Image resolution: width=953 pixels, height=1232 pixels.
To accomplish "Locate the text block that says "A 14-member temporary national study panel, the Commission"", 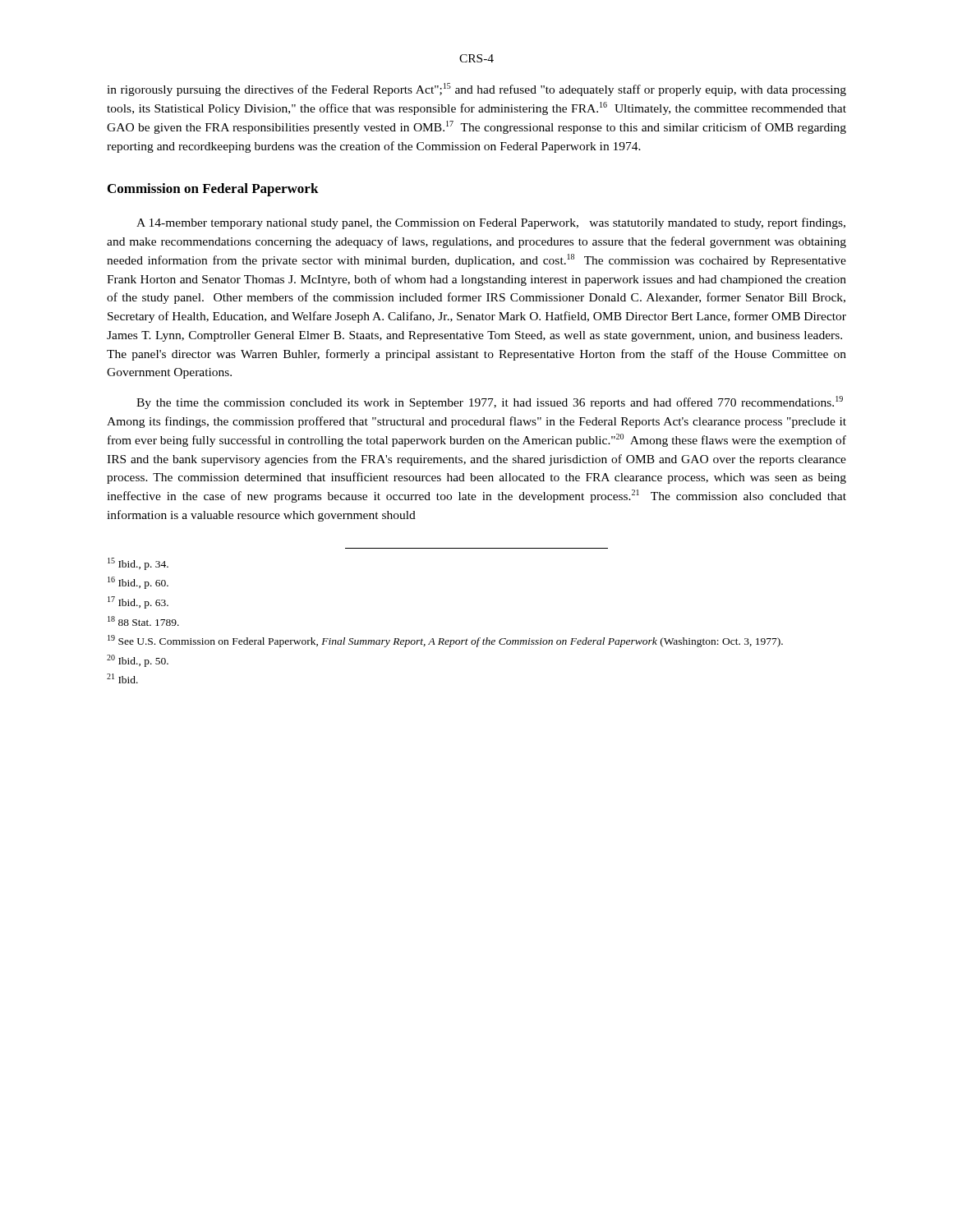I will pyautogui.click(x=476, y=297).
